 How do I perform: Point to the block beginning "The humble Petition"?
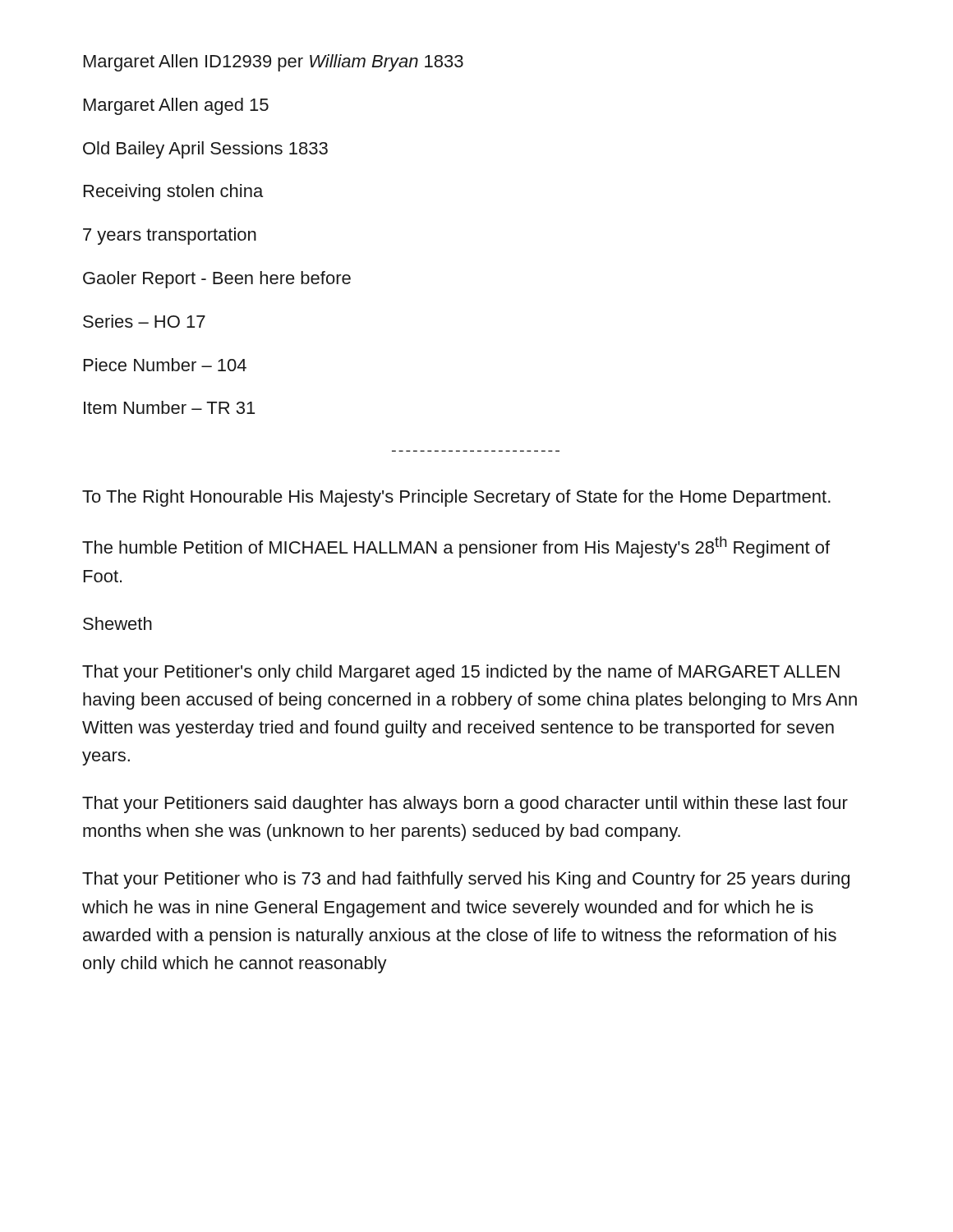click(456, 560)
